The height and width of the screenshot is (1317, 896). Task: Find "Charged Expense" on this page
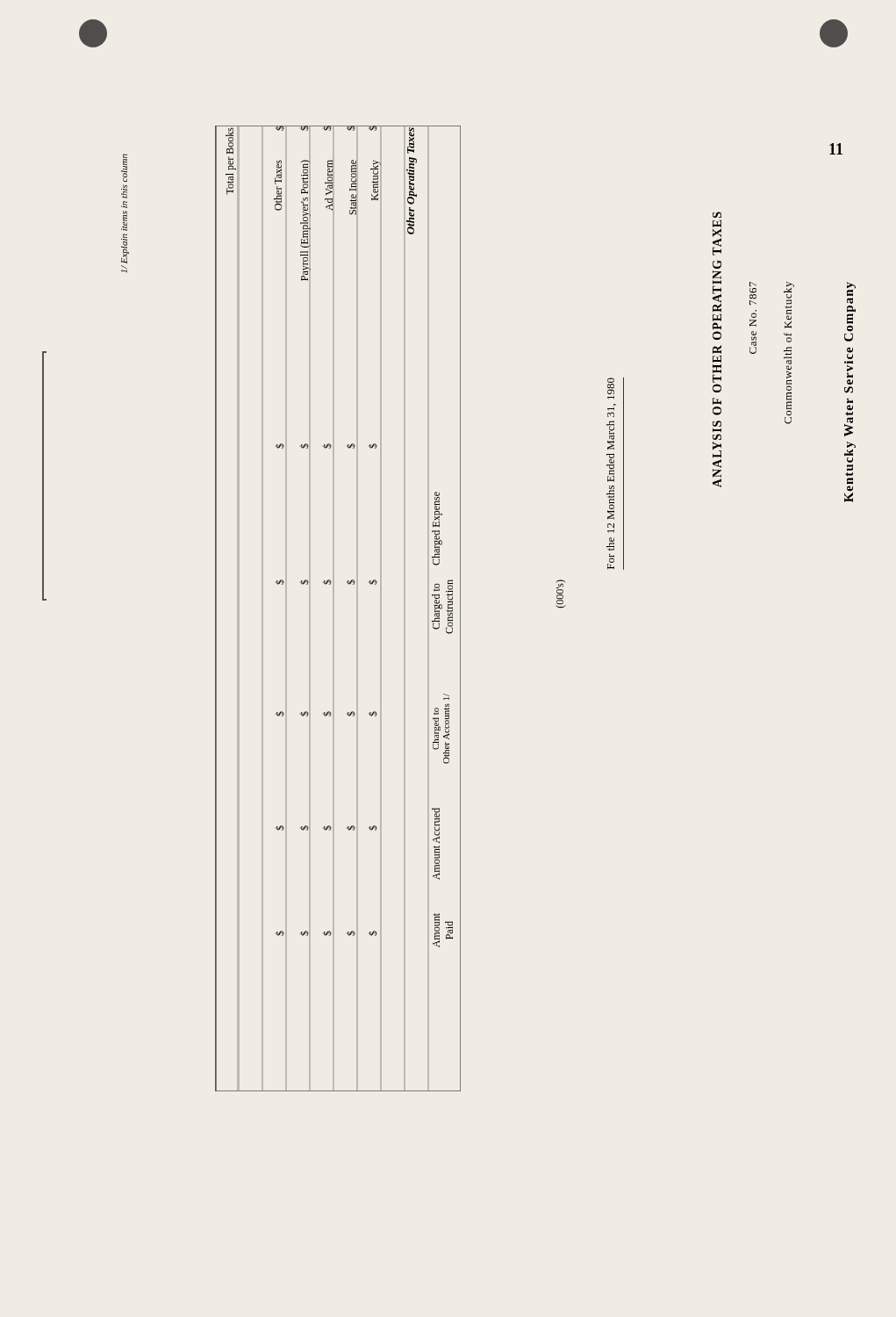coord(436,529)
